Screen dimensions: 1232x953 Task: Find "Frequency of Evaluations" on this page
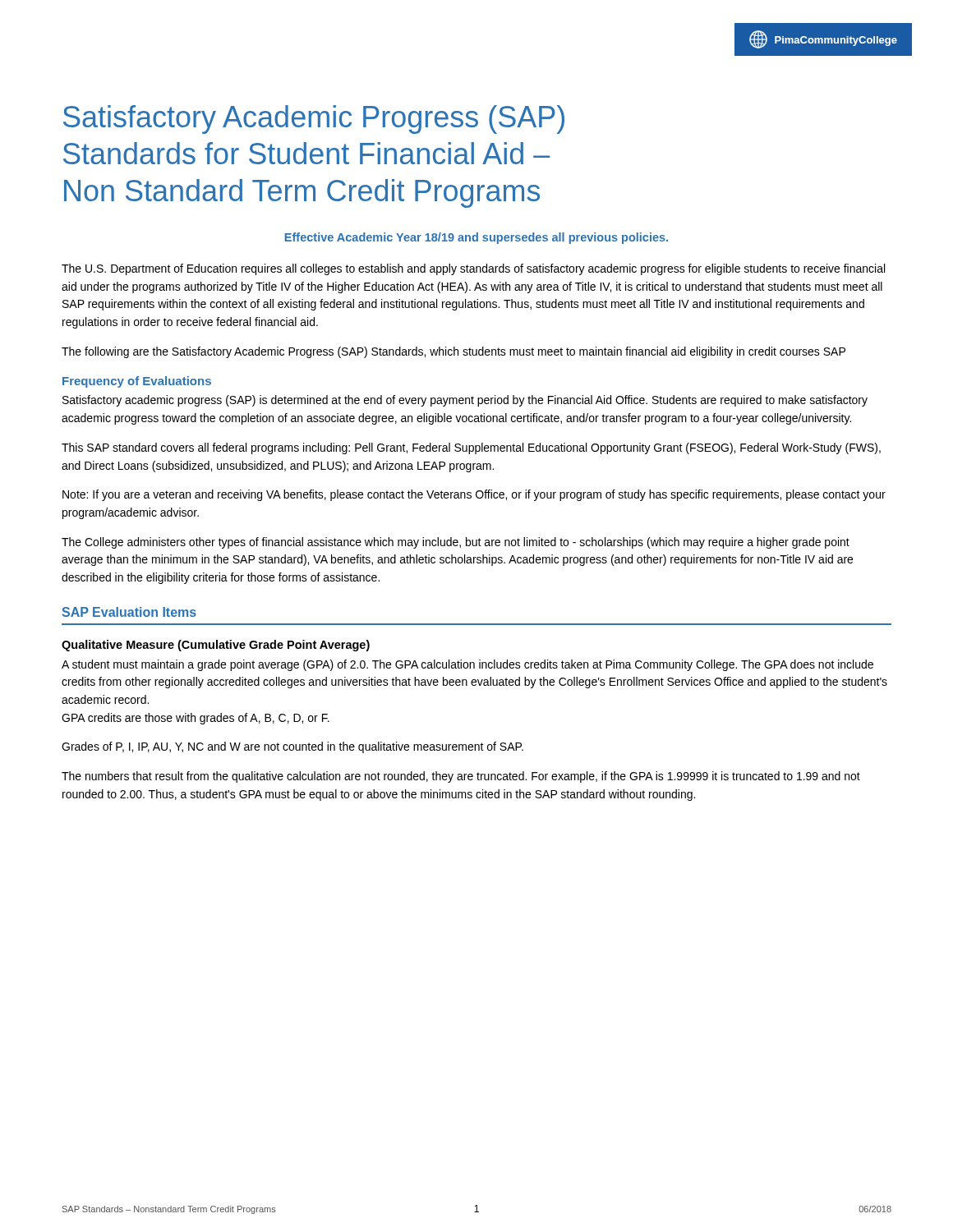tap(137, 381)
